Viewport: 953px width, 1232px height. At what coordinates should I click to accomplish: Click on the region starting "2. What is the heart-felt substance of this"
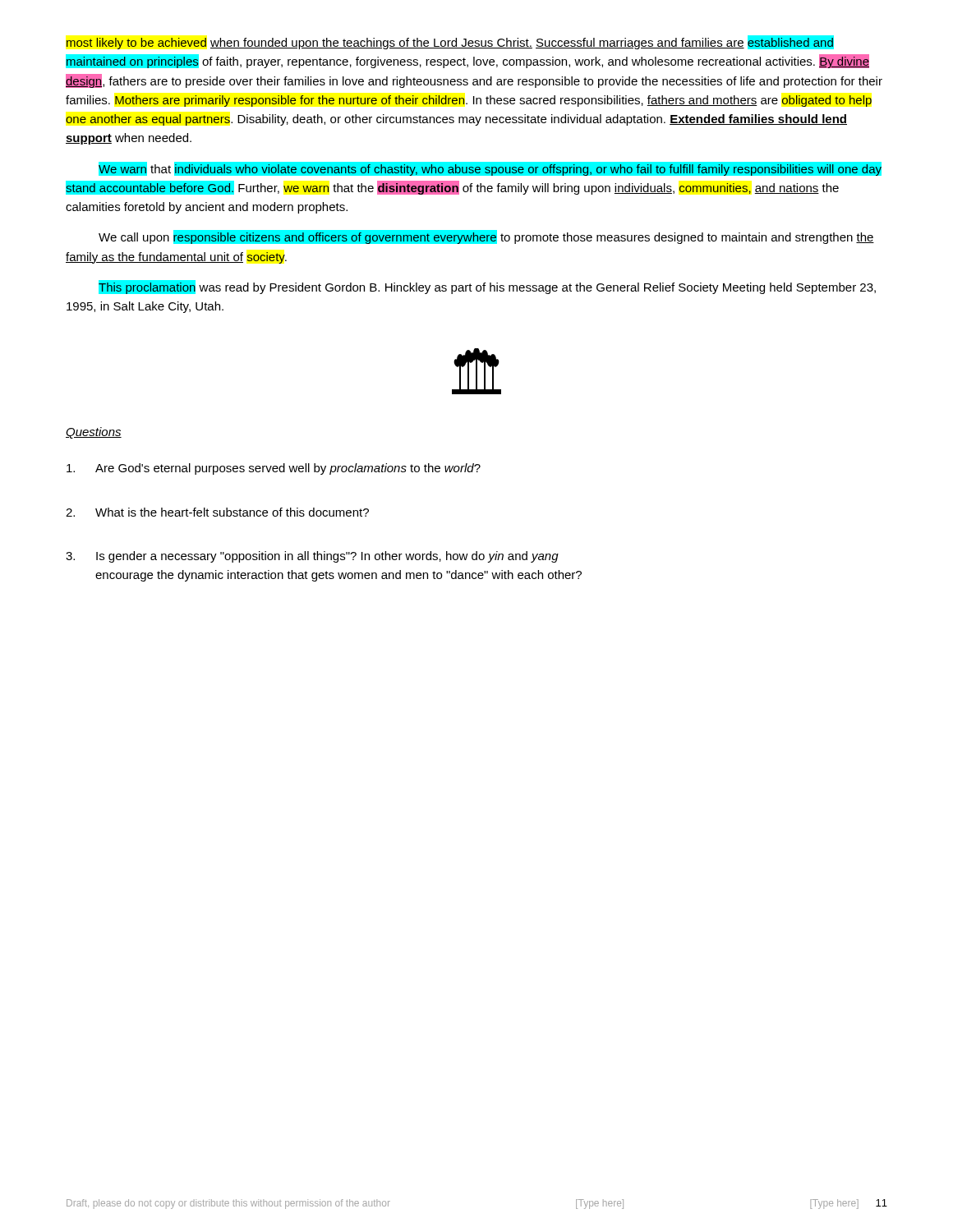coord(217,512)
